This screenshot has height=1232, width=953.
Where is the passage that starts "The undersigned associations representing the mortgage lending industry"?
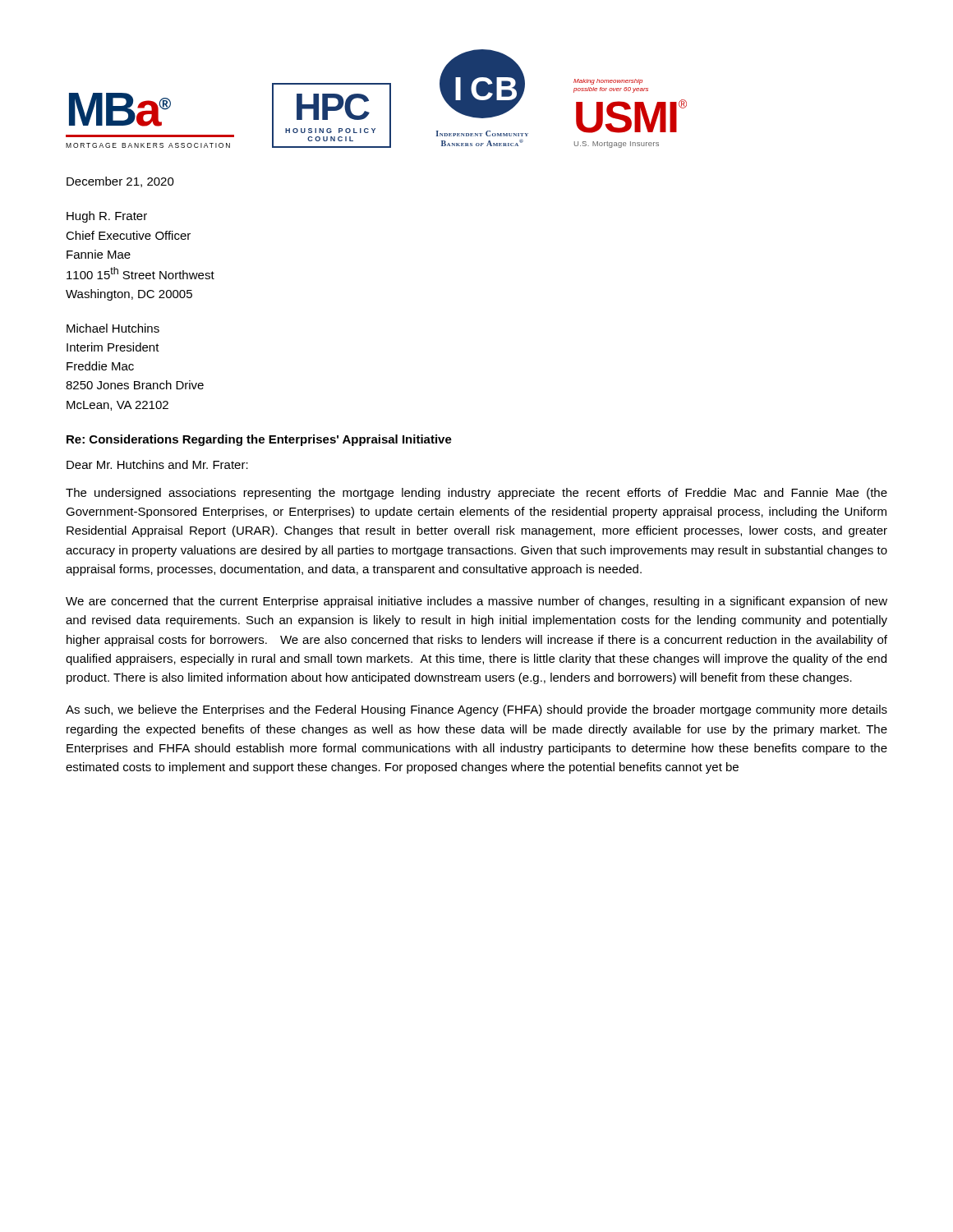476,530
